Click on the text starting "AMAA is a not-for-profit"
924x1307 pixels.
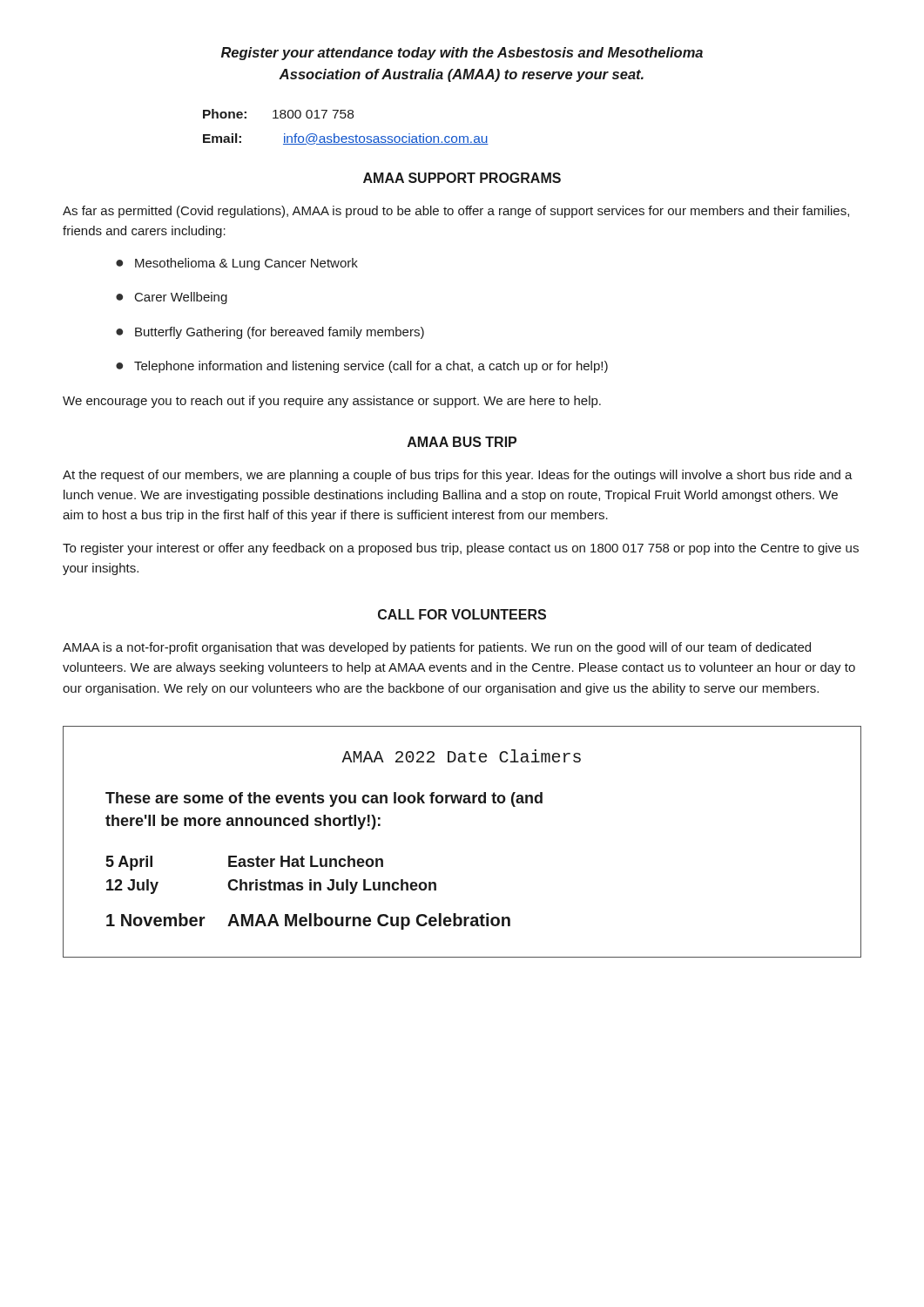459,667
